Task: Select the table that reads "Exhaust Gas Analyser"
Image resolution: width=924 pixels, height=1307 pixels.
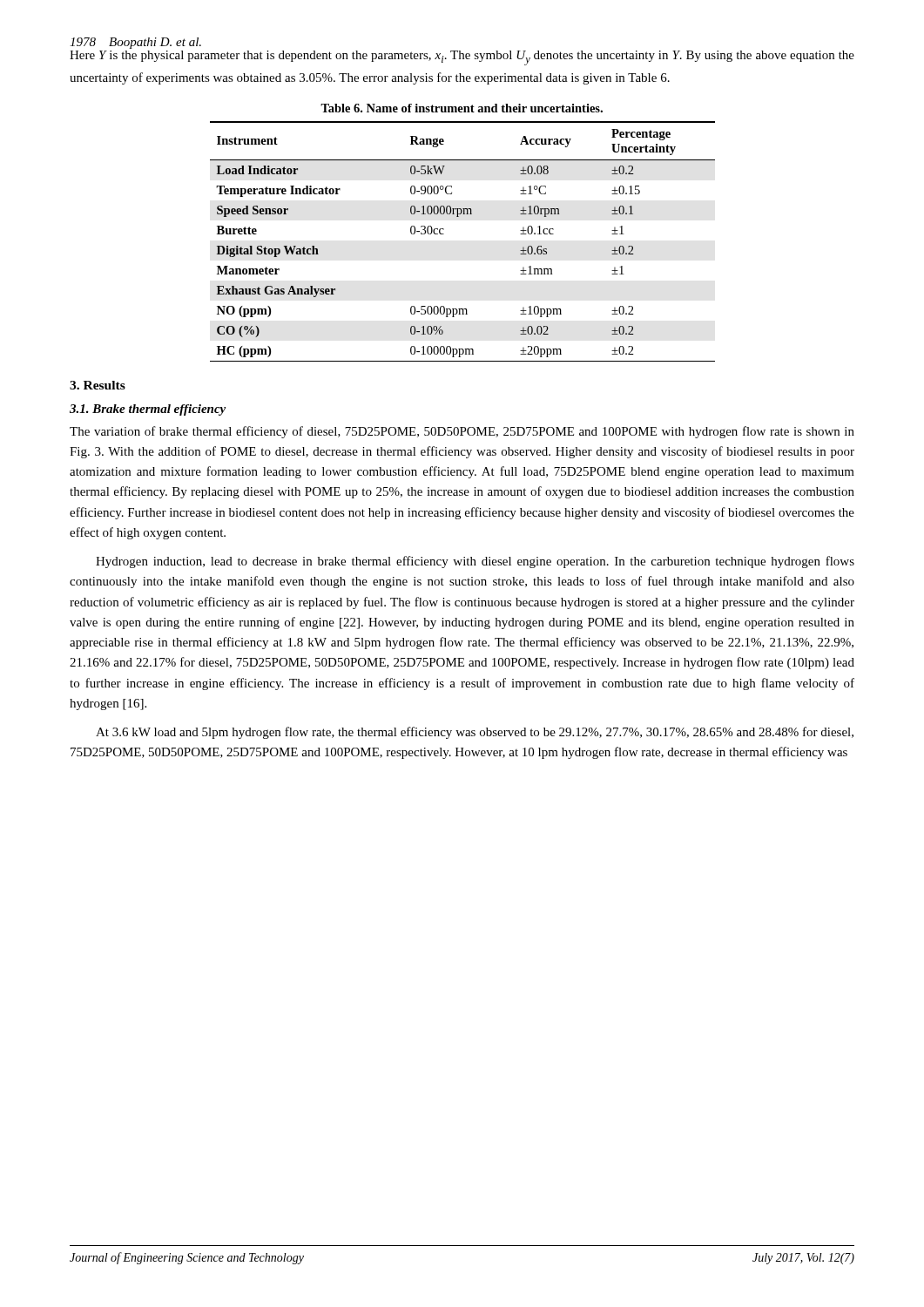Action: tap(462, 241)
